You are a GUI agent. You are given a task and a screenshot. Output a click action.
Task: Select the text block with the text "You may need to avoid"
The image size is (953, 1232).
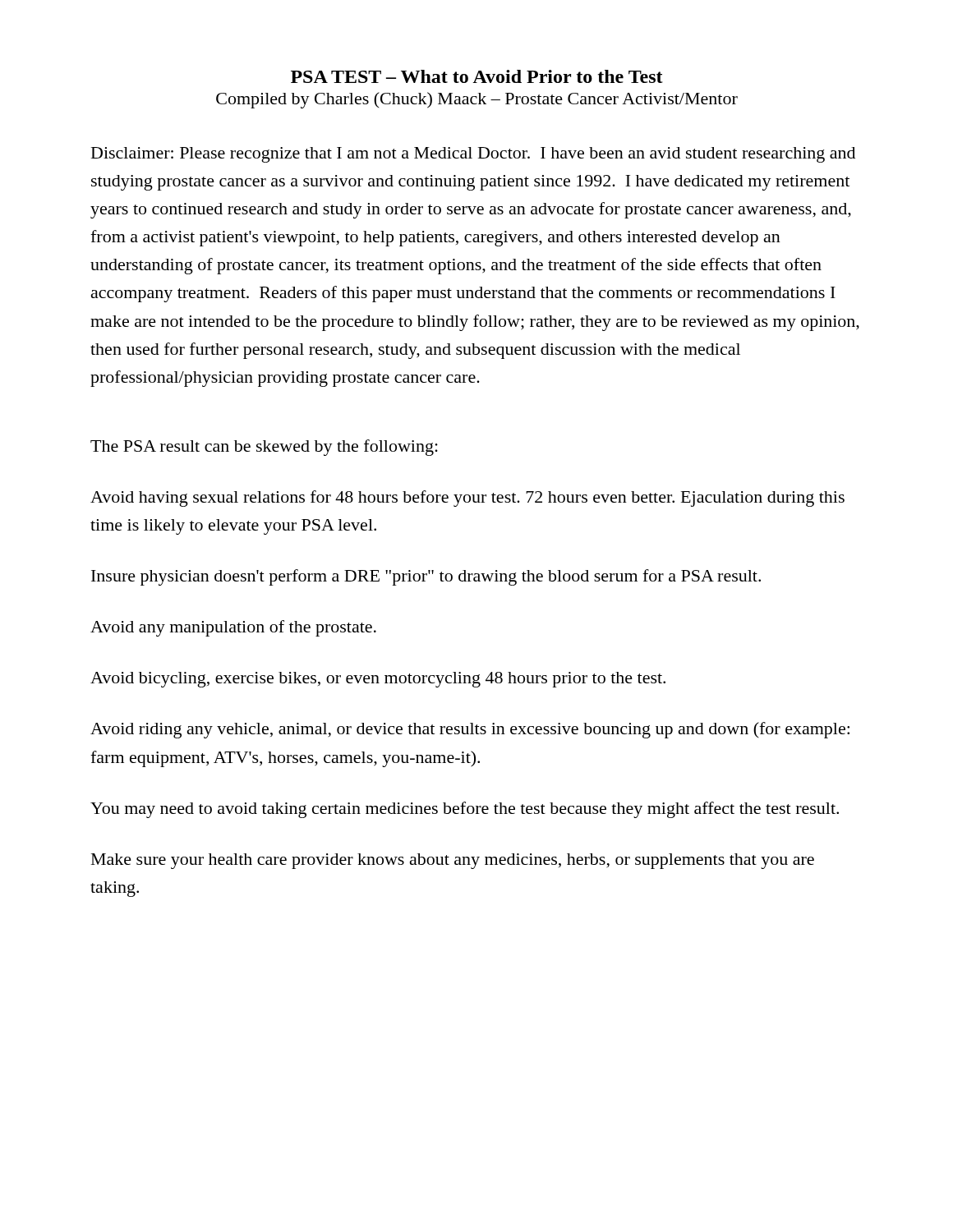pyautogui.click(x=465, y=807)
